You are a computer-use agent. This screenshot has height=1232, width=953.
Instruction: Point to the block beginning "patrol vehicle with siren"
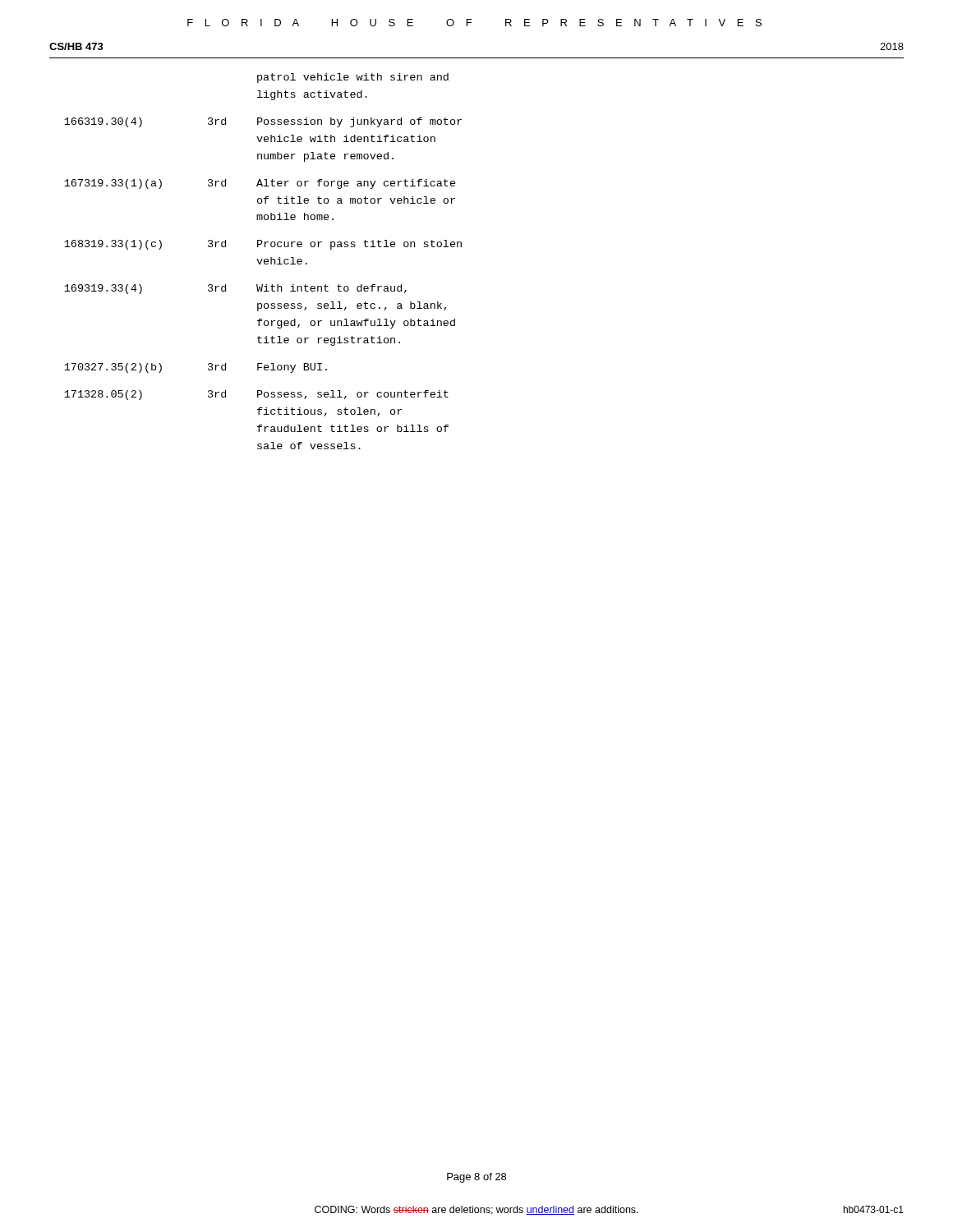[x=353, y=86]
